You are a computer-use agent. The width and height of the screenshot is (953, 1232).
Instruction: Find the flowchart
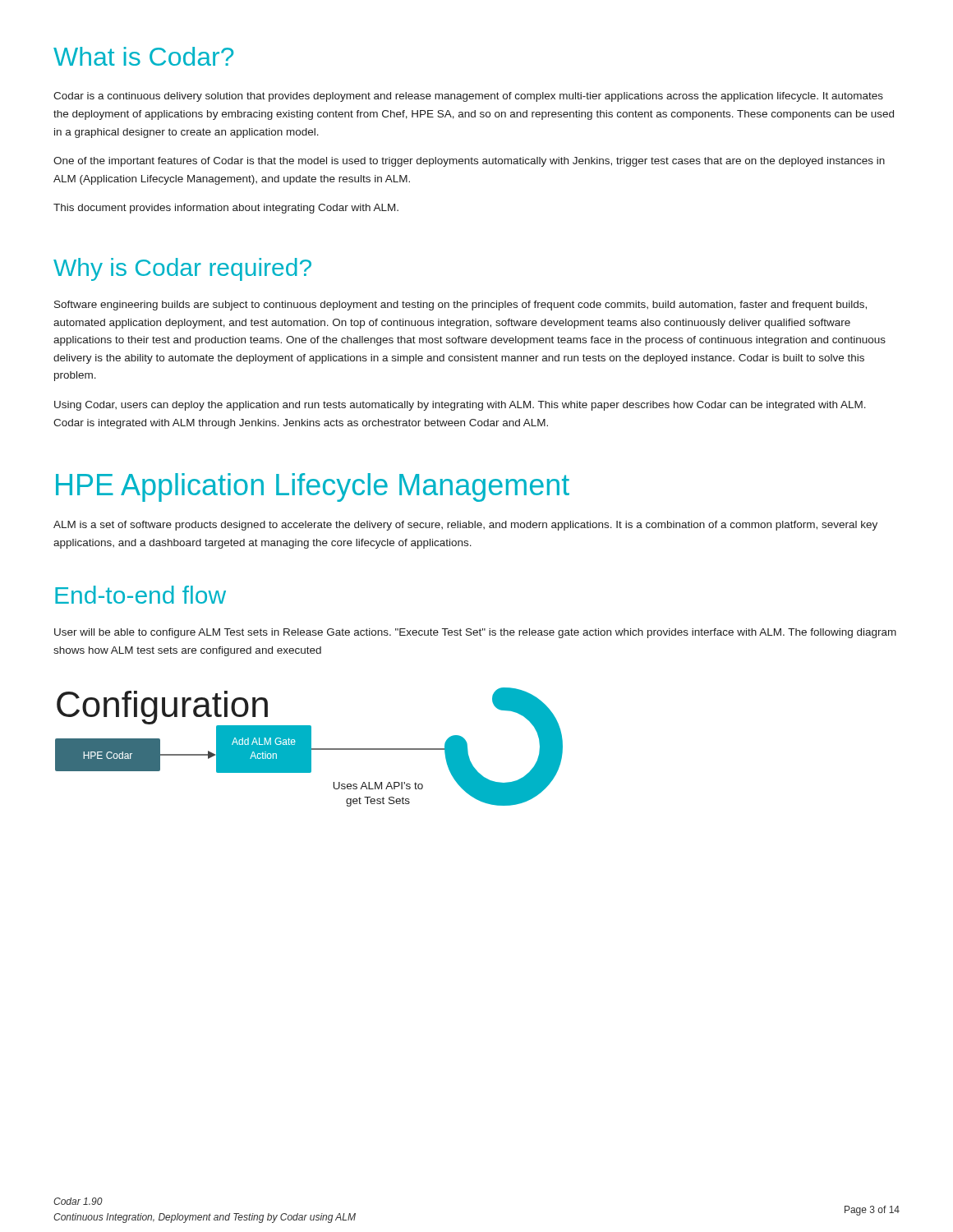coord(374,768)
